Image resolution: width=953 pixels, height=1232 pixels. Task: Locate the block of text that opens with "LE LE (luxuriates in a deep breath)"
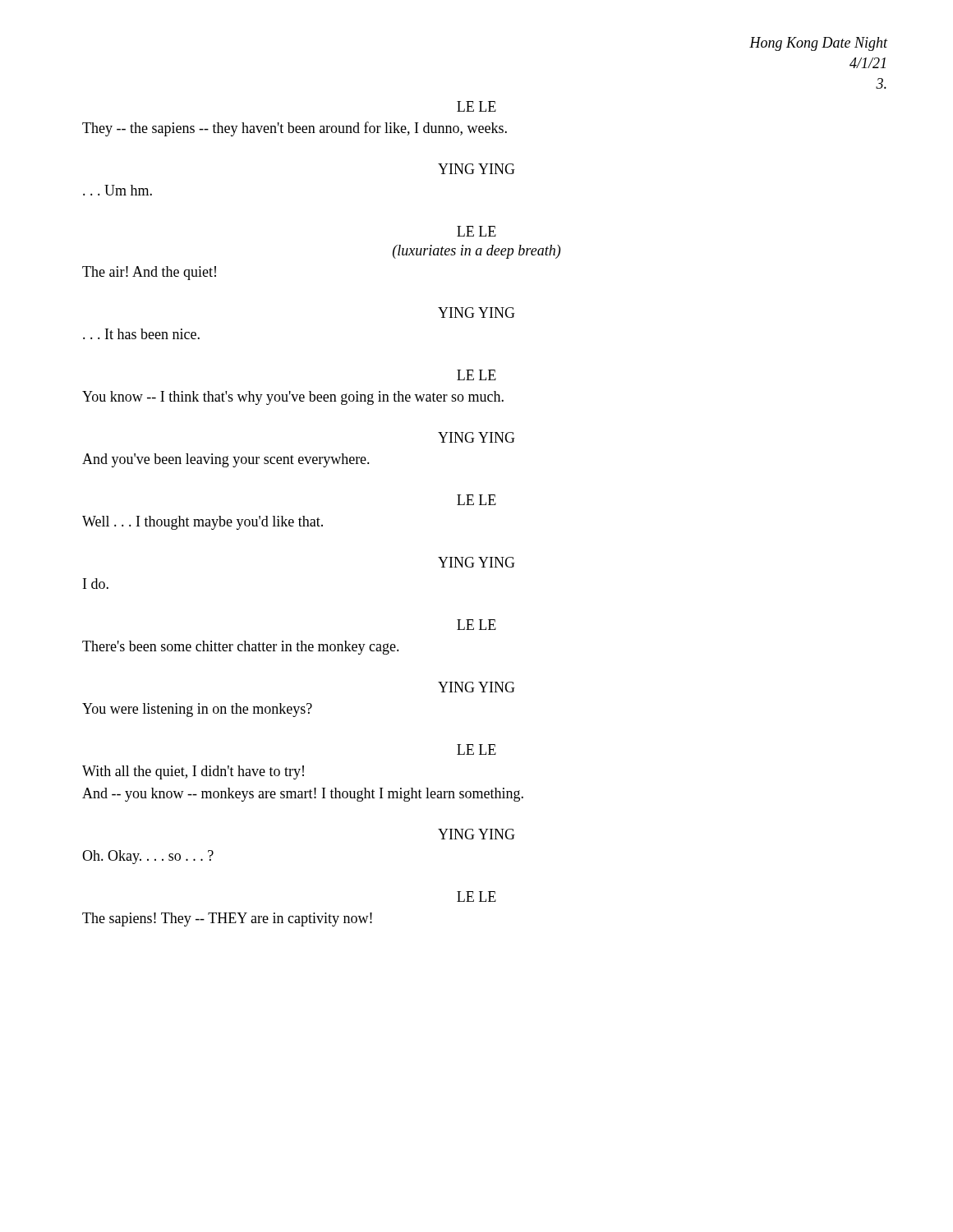click(x=476, y=253)
